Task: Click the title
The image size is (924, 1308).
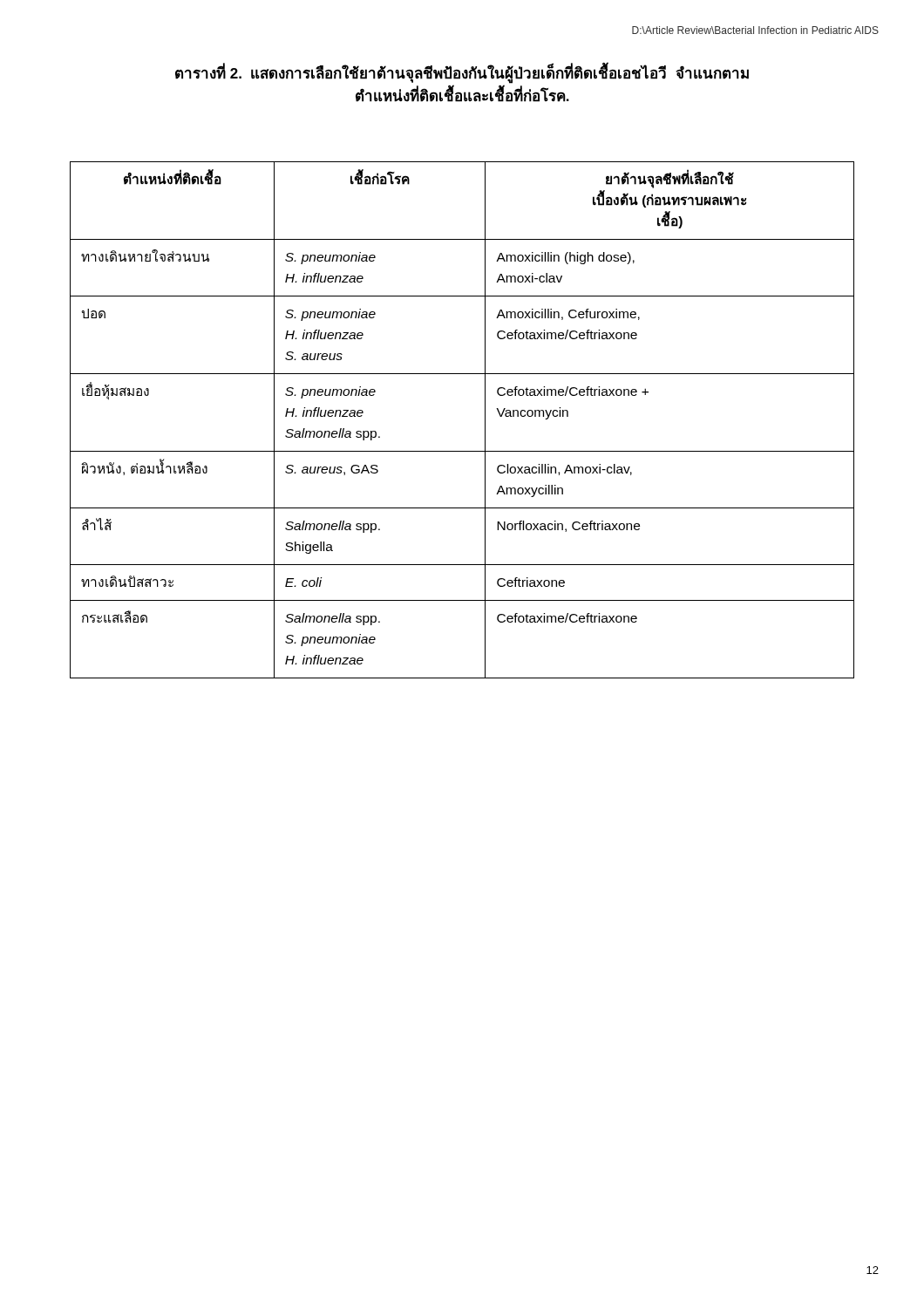Action: coord(462,85)
